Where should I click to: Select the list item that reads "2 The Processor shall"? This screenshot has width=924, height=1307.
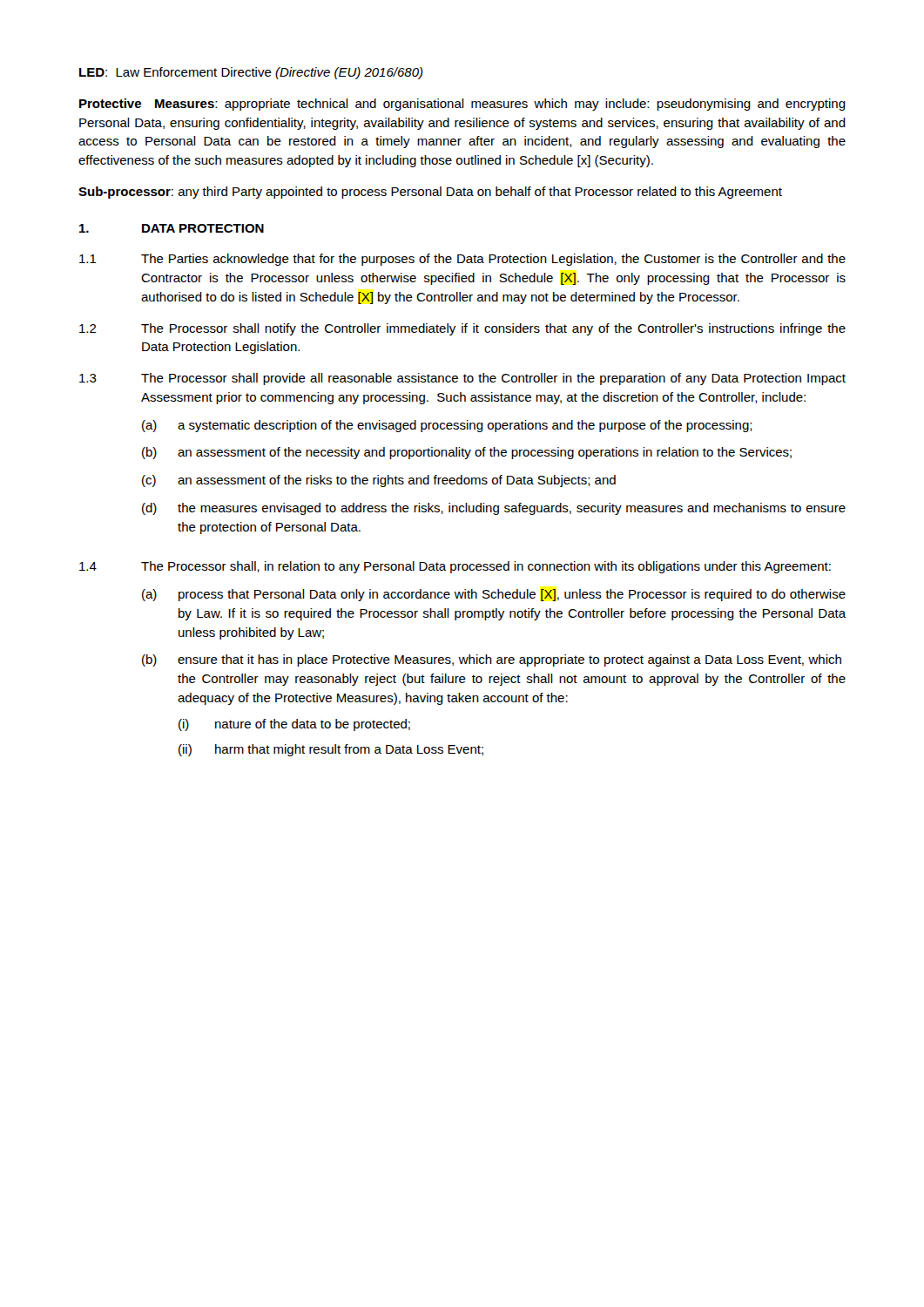(x=462, y=337)
